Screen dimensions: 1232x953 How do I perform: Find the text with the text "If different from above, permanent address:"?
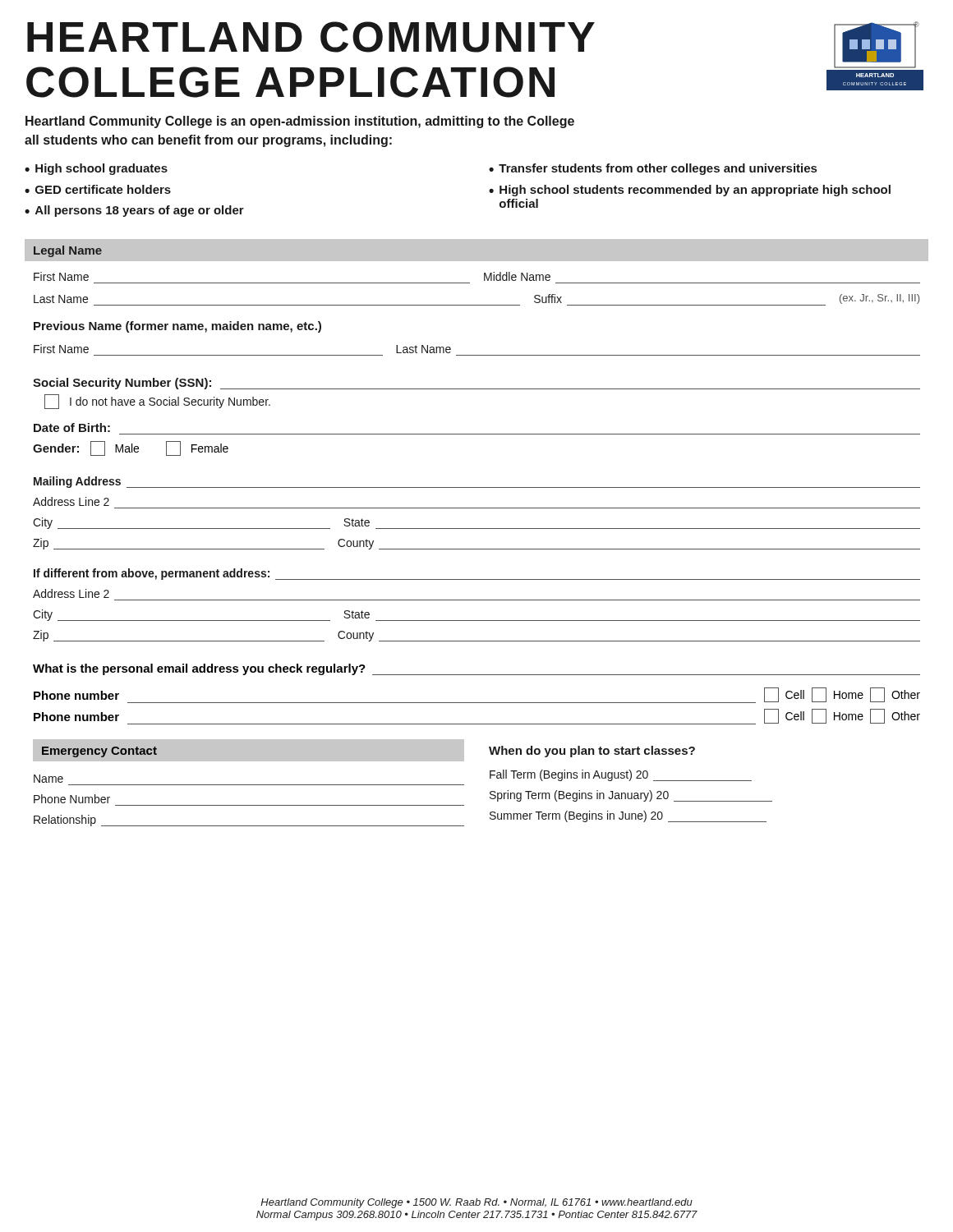click(476, 572)
